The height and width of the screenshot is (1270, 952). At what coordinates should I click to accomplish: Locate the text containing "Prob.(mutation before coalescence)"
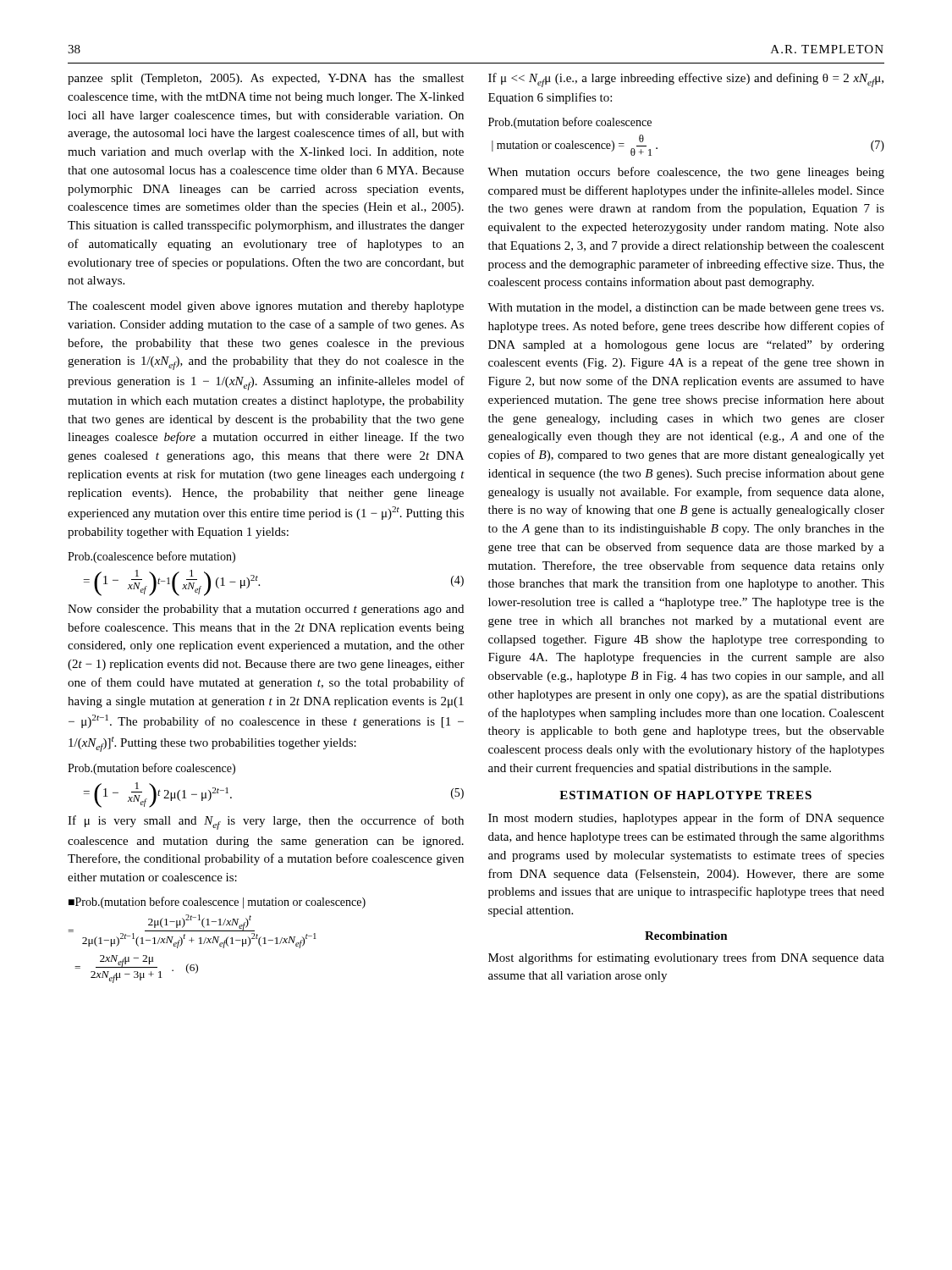[x=152, y=769]
